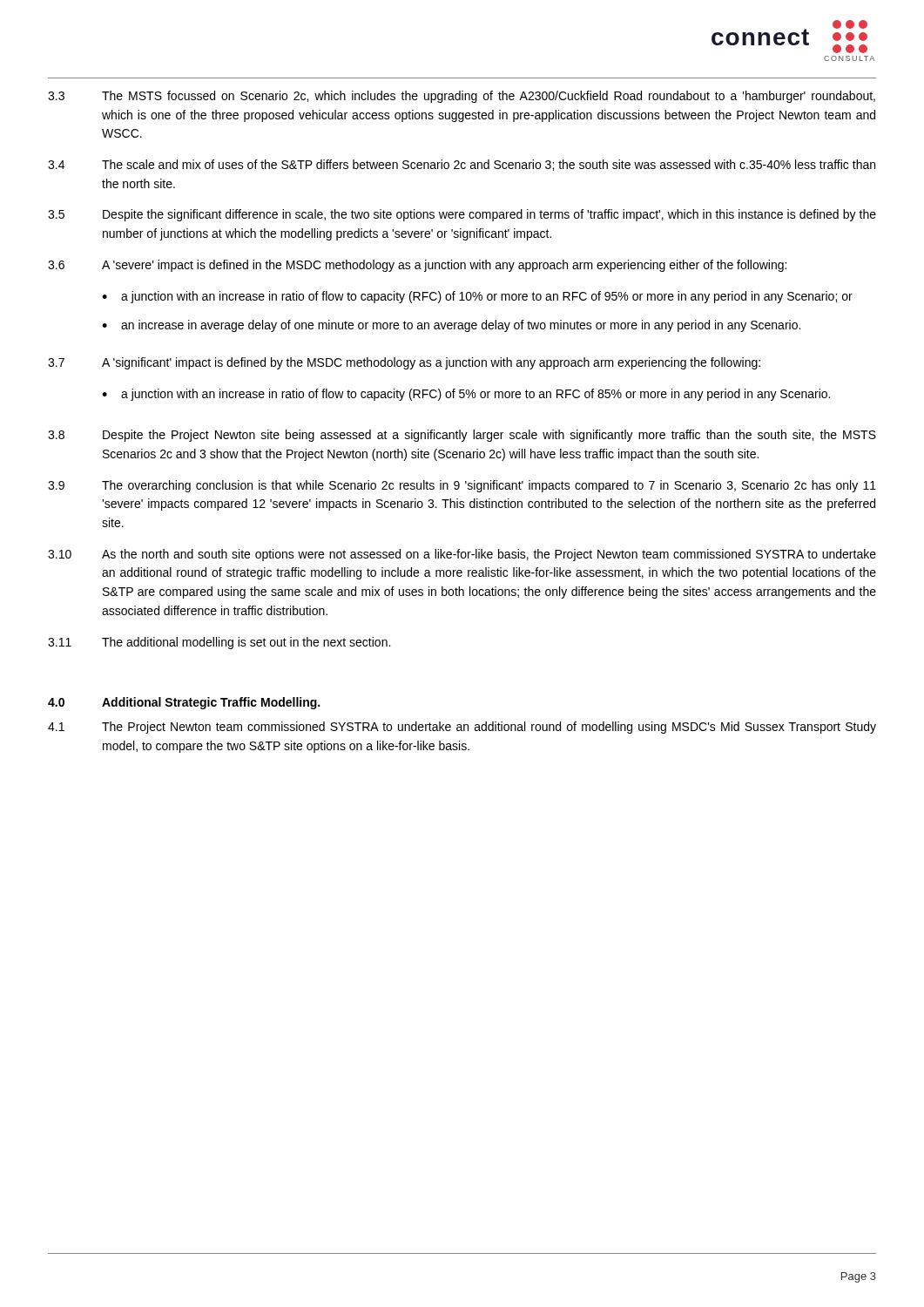Locate the text block that reads "3 The MSTS focussed on Scenario 2c, which"

click(462, 115)
